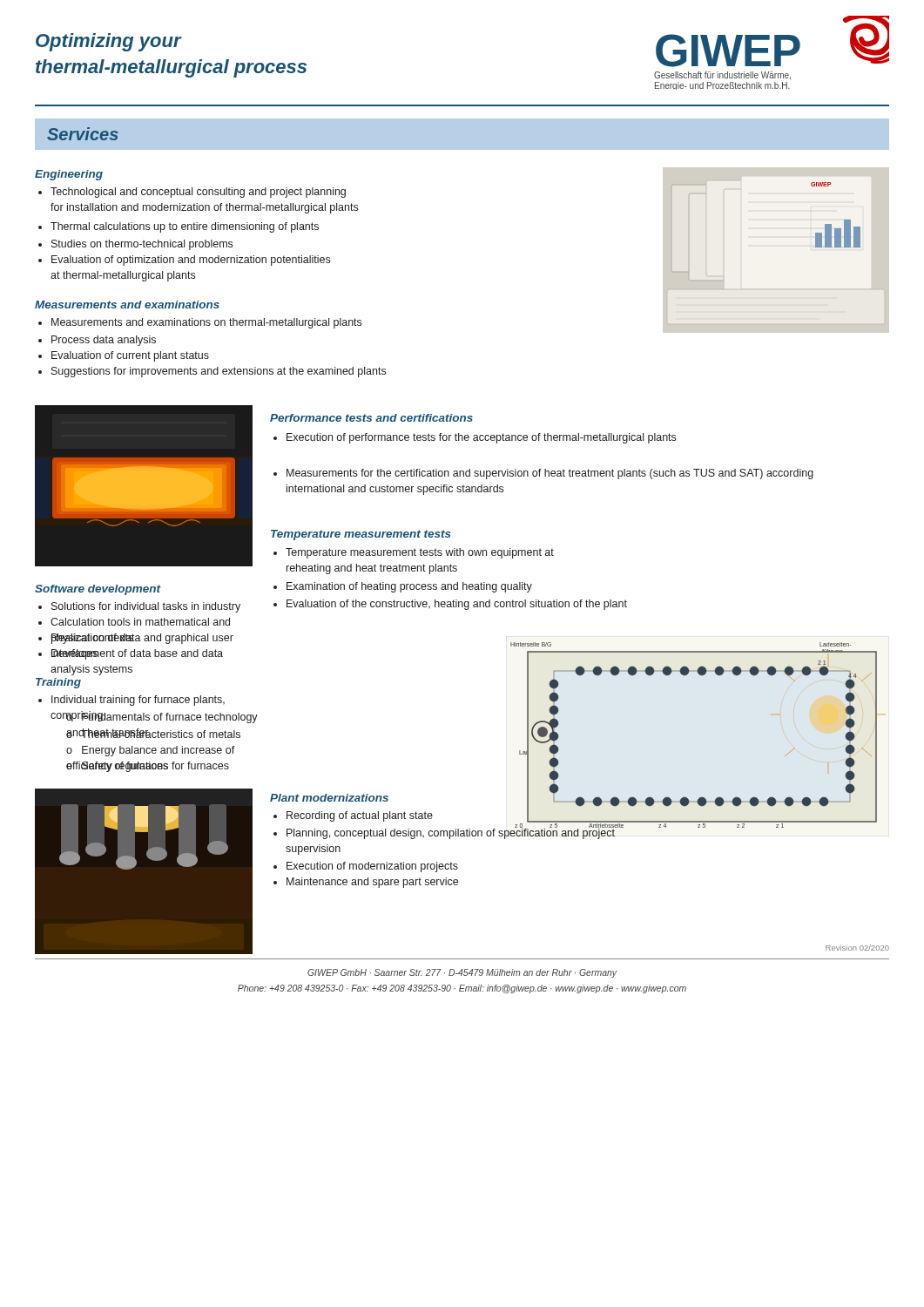Image resolution: width=924 pixels, height=1307 pixels.
Task: Point to the element starting "Evaluation of current plant status"
Action: [x=124, y=356]
